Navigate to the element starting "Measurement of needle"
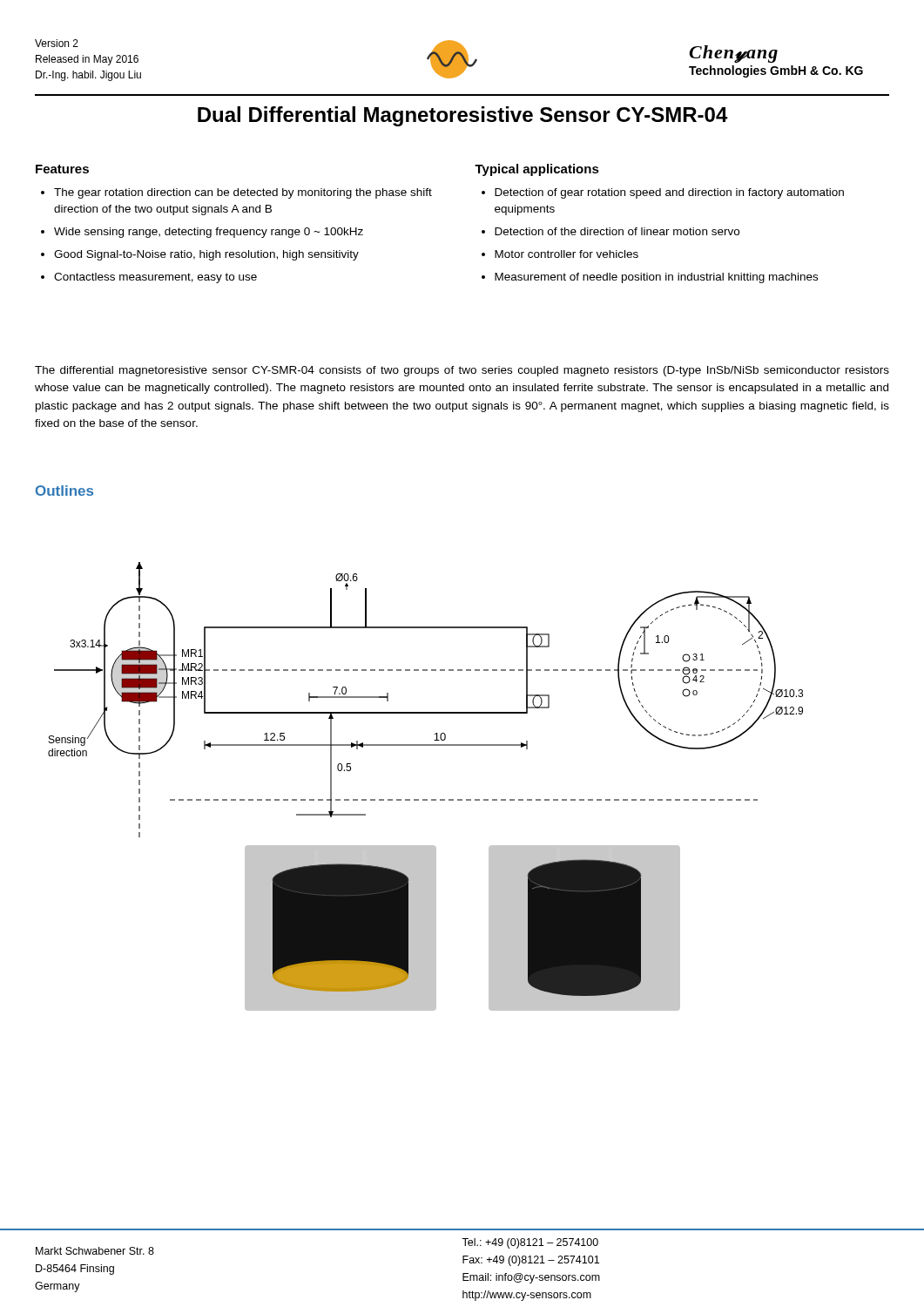 pos(656,276)
